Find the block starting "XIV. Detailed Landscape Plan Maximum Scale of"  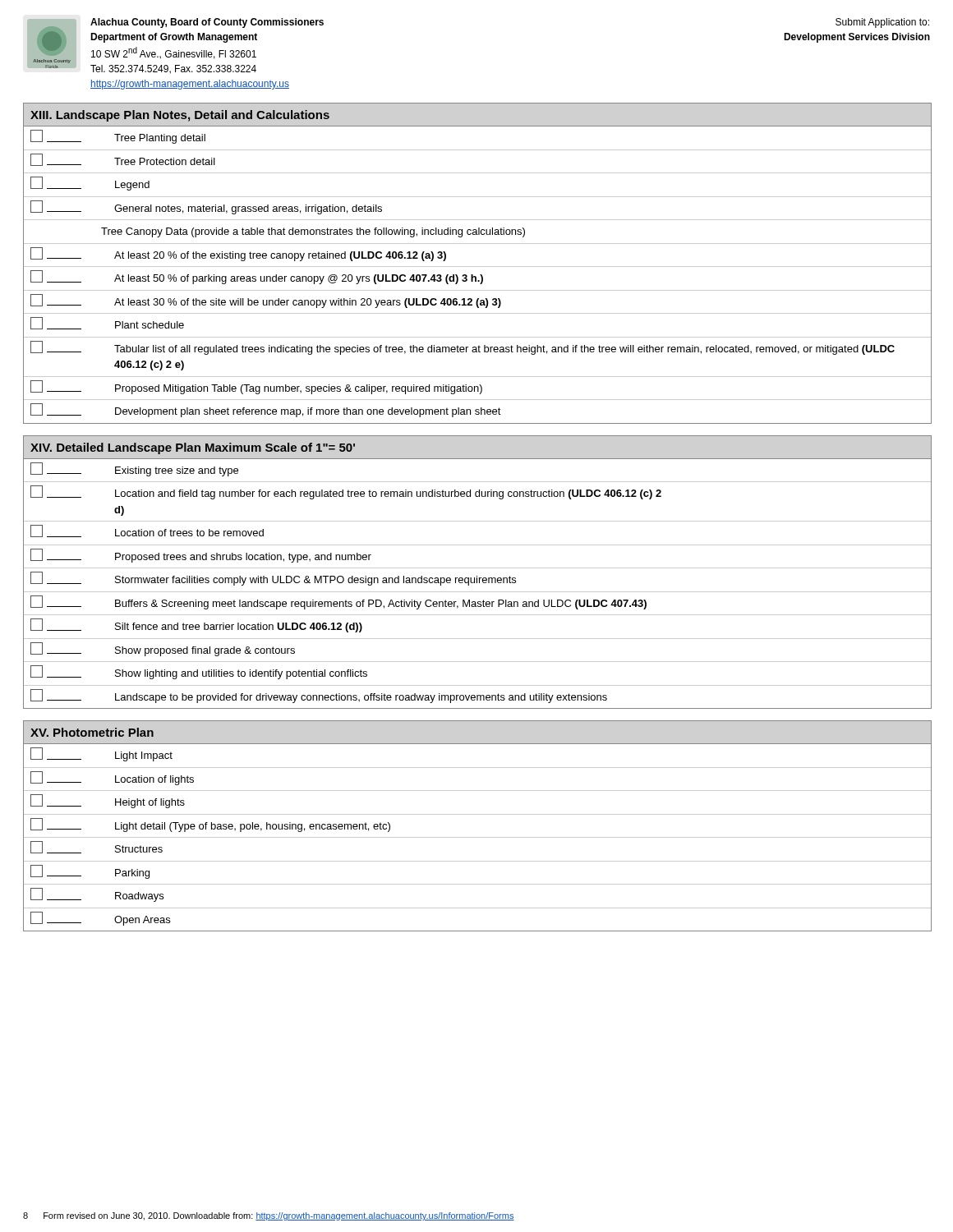[x=193, y=447]
